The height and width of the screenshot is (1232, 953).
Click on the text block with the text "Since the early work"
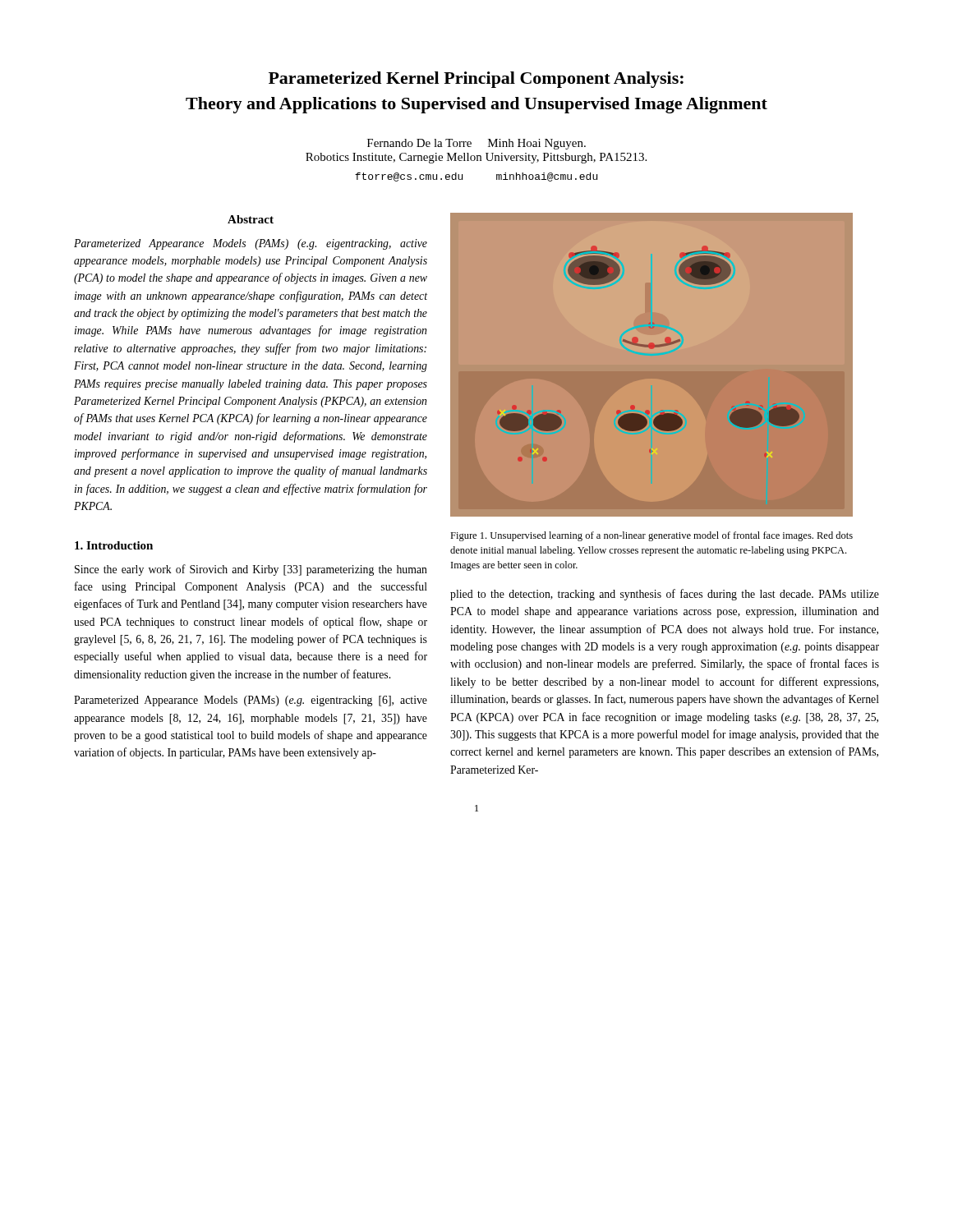pos(251,622)
